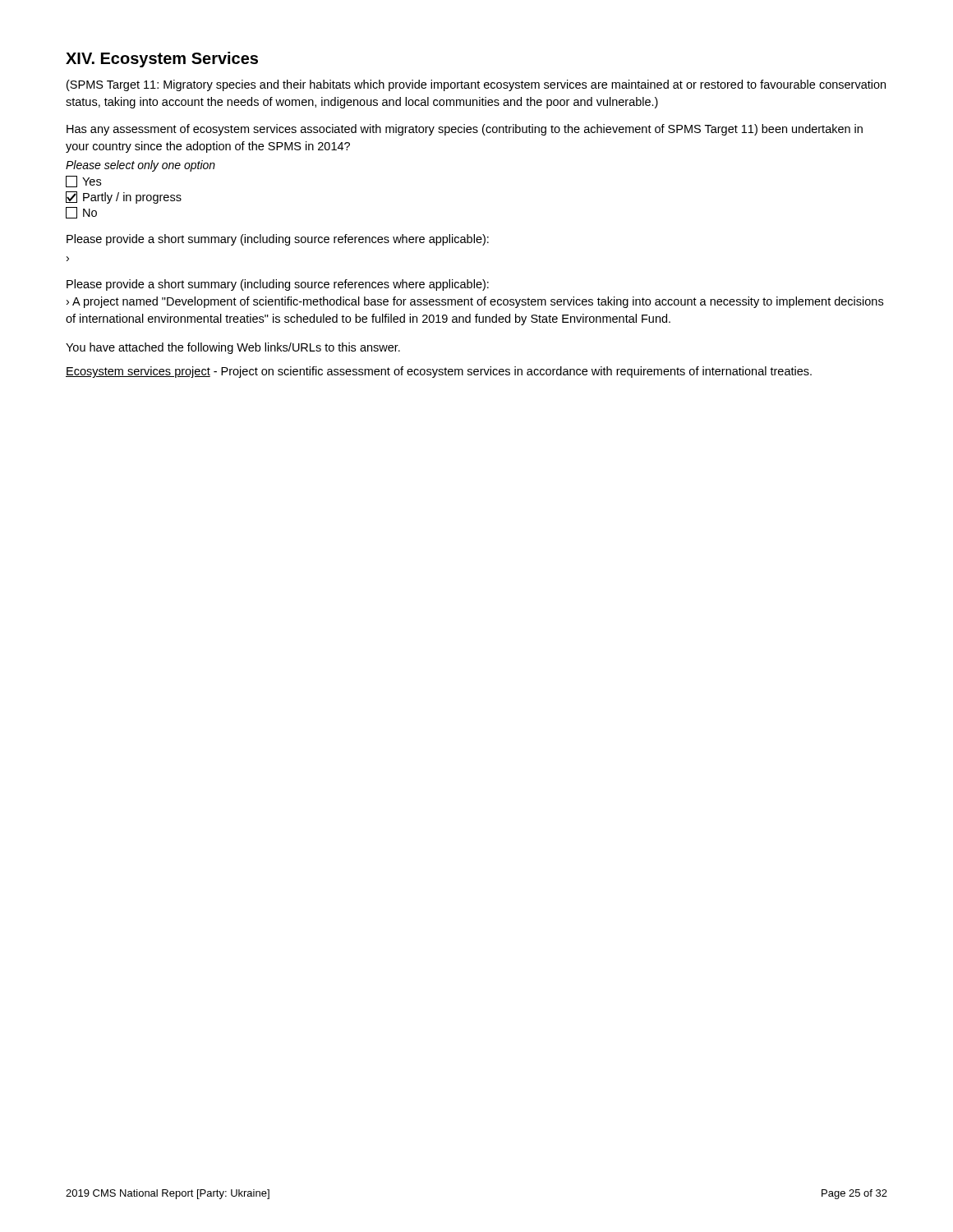Locate the block of text that opens with "Partly / in"

point(124,197)
